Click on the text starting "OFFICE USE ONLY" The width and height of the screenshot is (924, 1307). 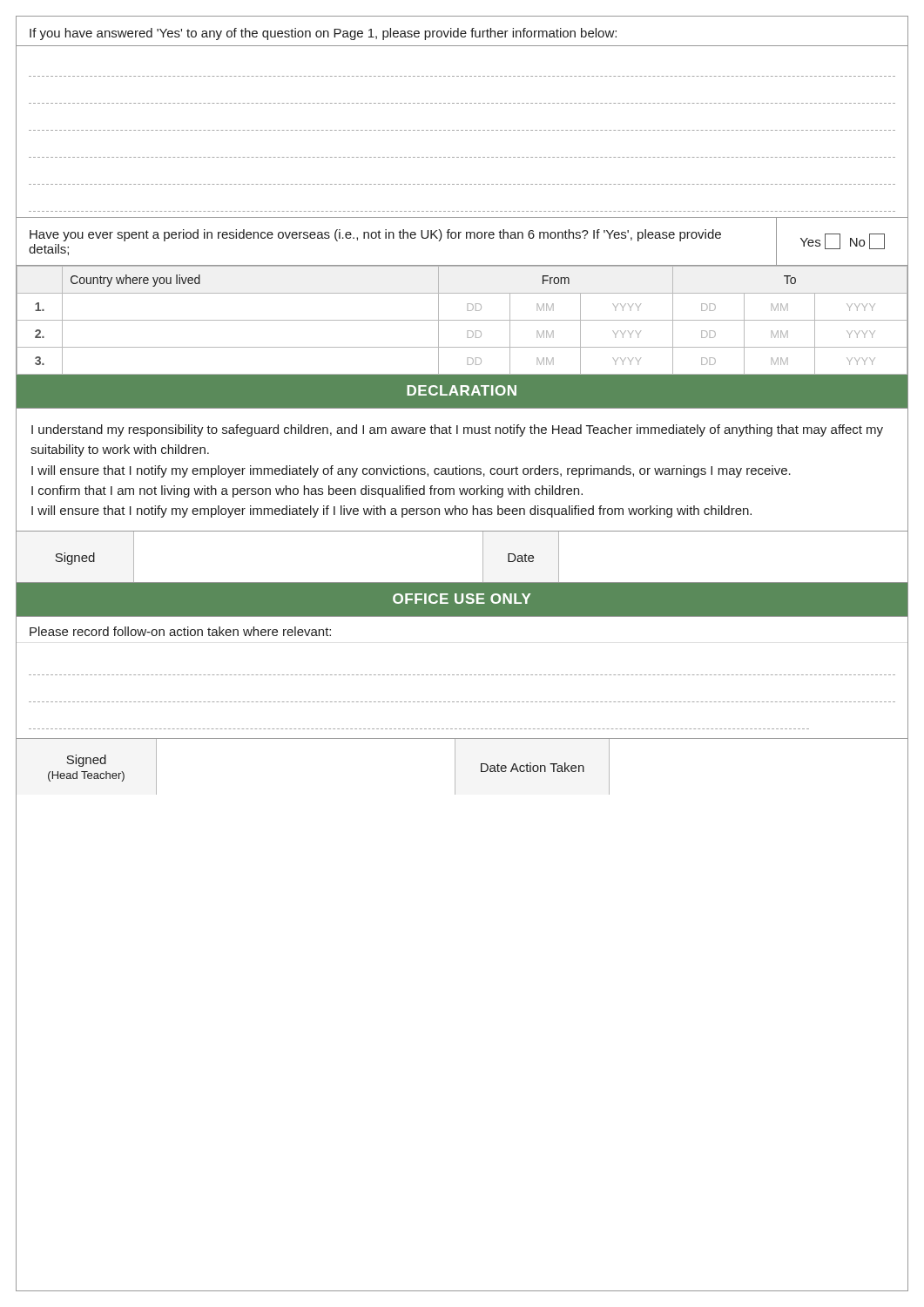462,599
